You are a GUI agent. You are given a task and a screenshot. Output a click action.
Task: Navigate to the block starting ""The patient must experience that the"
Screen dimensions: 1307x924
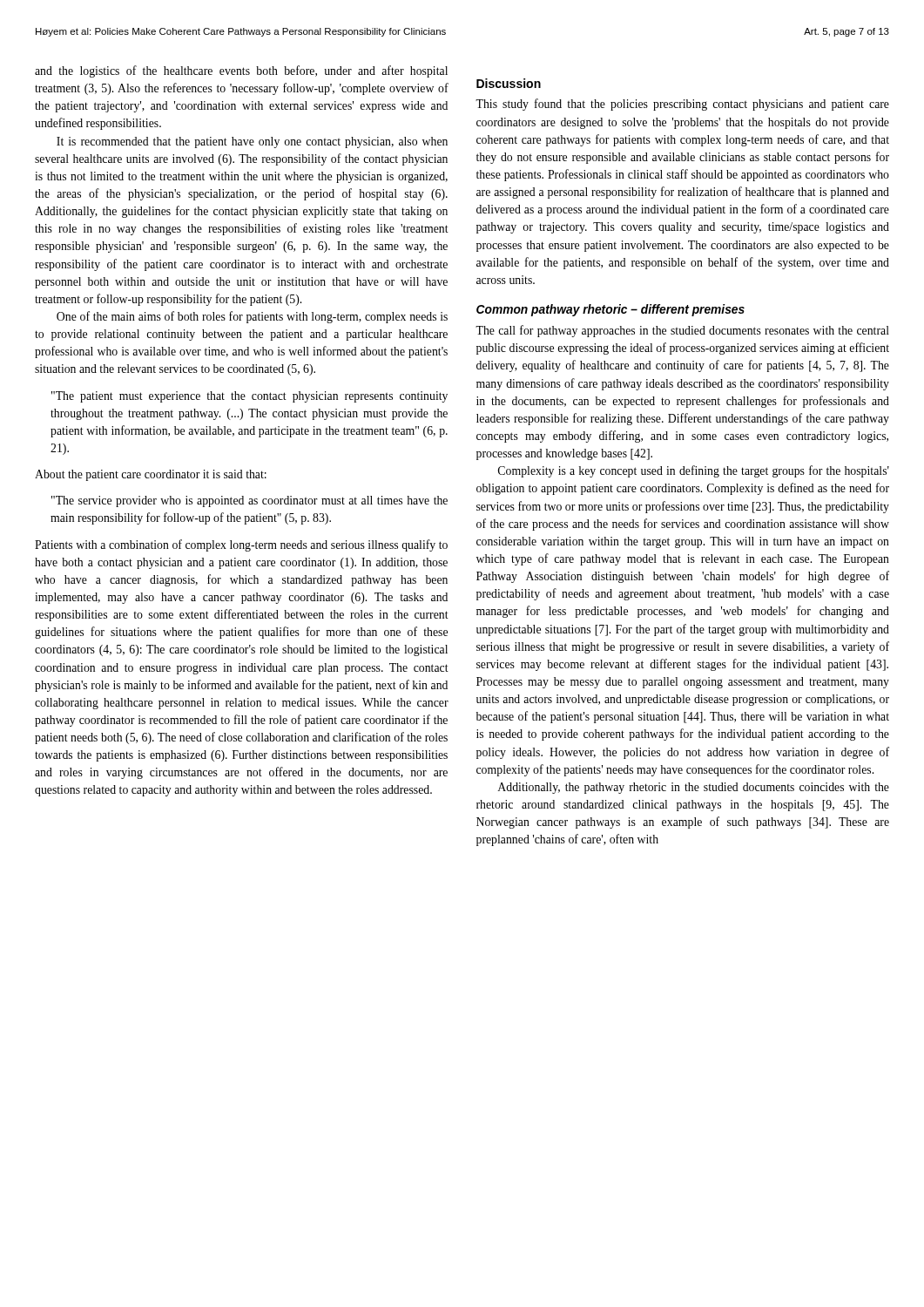point(249,422)
